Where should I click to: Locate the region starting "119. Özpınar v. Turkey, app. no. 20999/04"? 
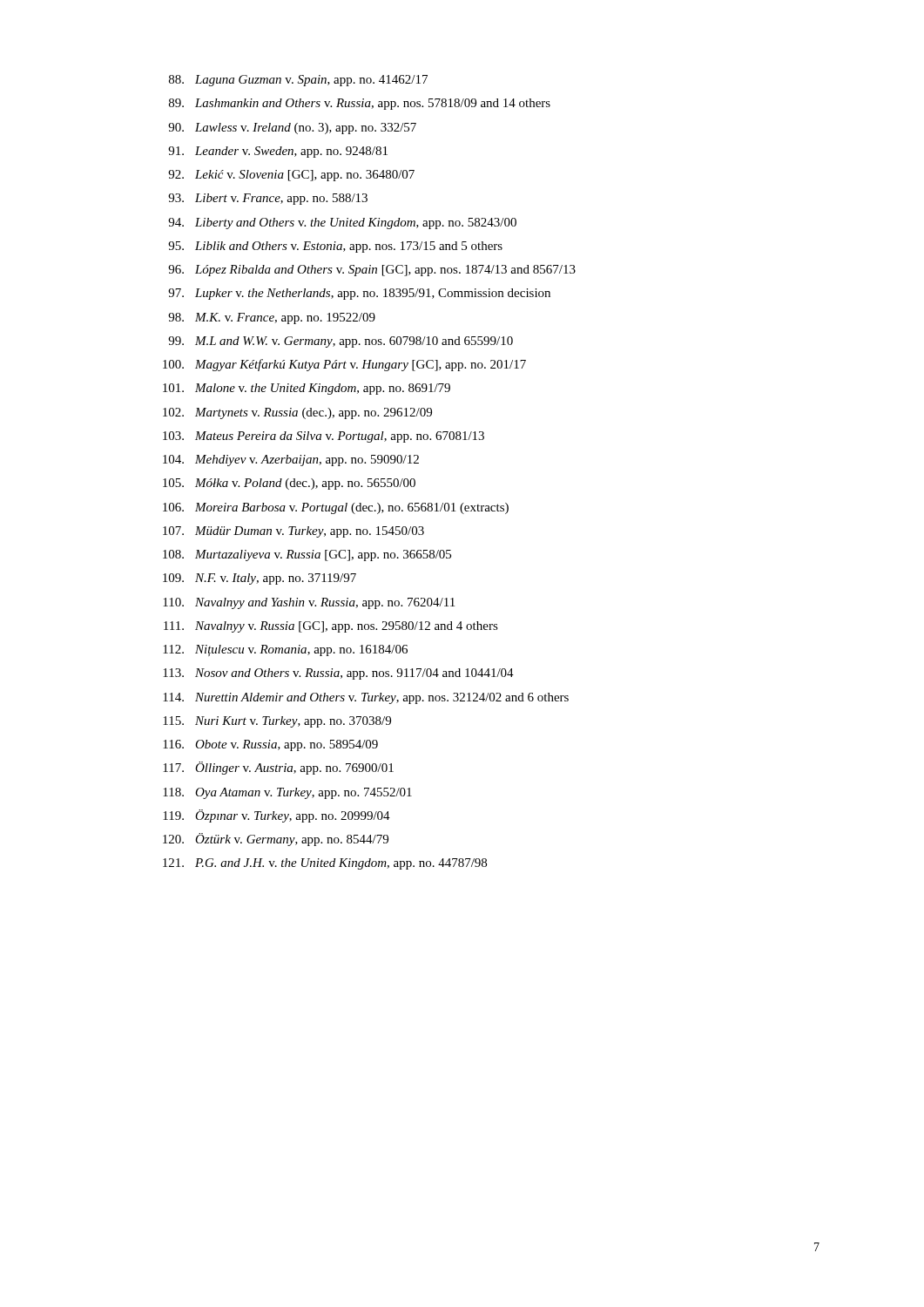point(277,816)
